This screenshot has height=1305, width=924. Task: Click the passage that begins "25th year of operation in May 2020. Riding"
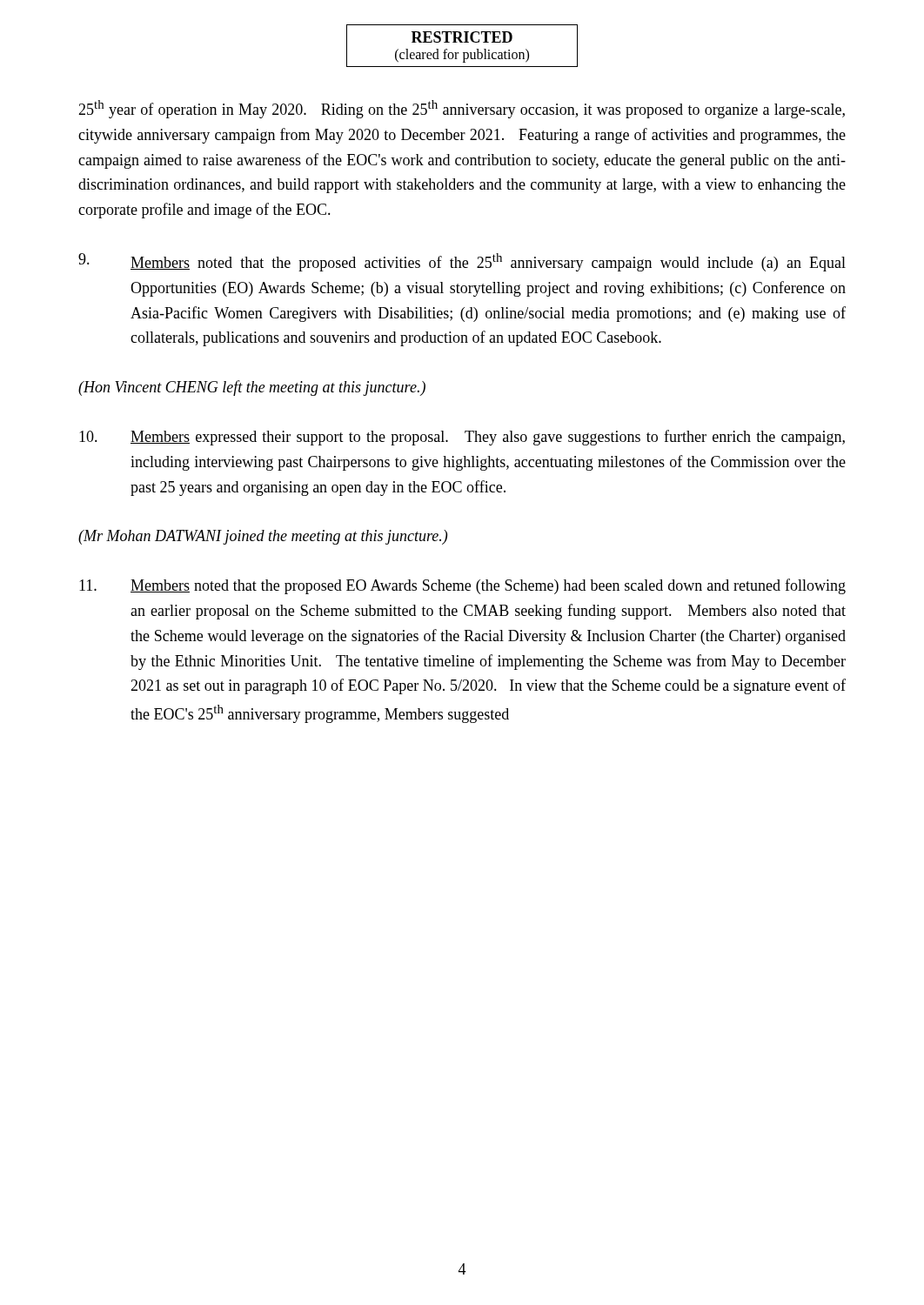tap(462, 158)
